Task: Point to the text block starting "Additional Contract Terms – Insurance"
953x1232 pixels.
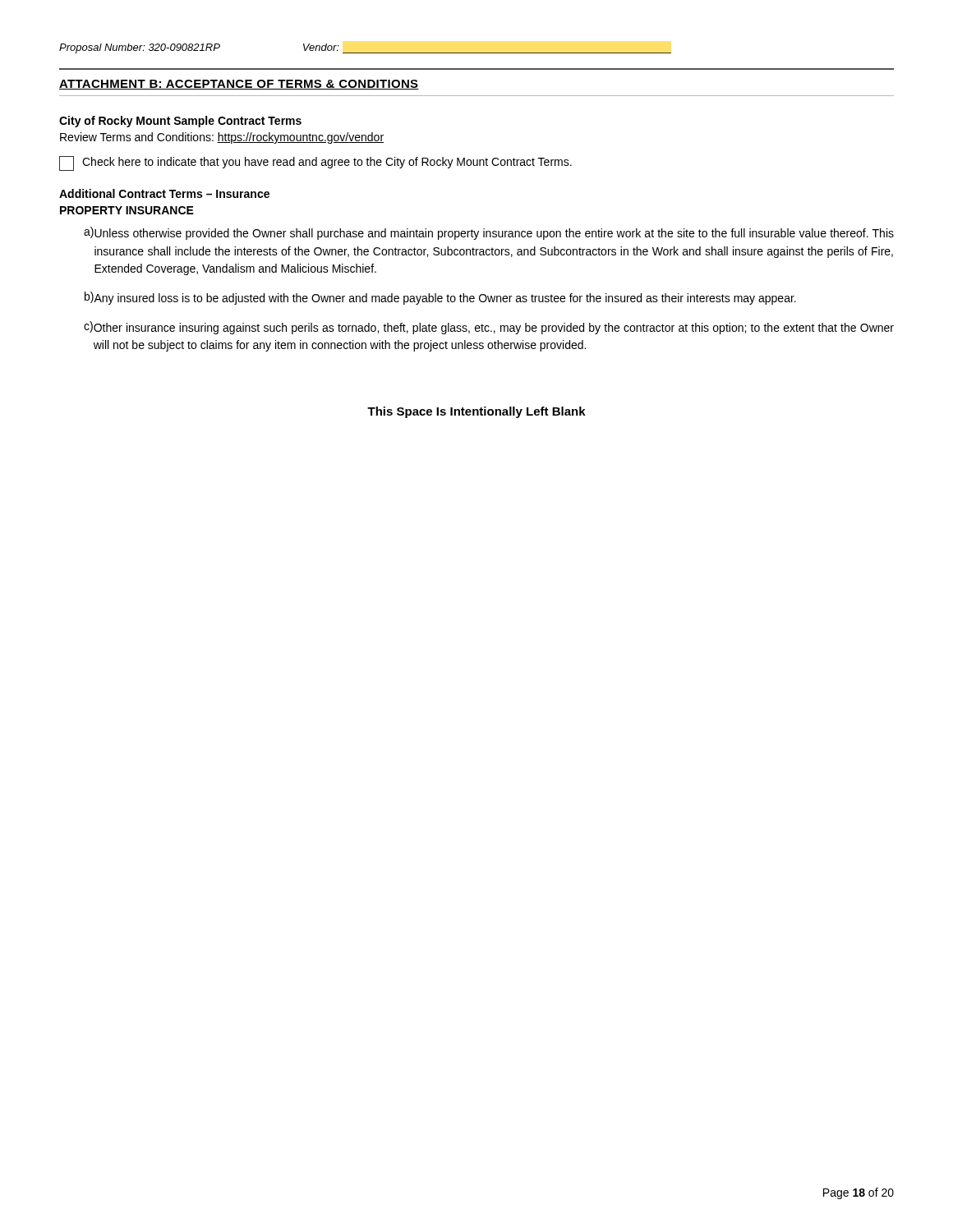Action: click(165, 194)
